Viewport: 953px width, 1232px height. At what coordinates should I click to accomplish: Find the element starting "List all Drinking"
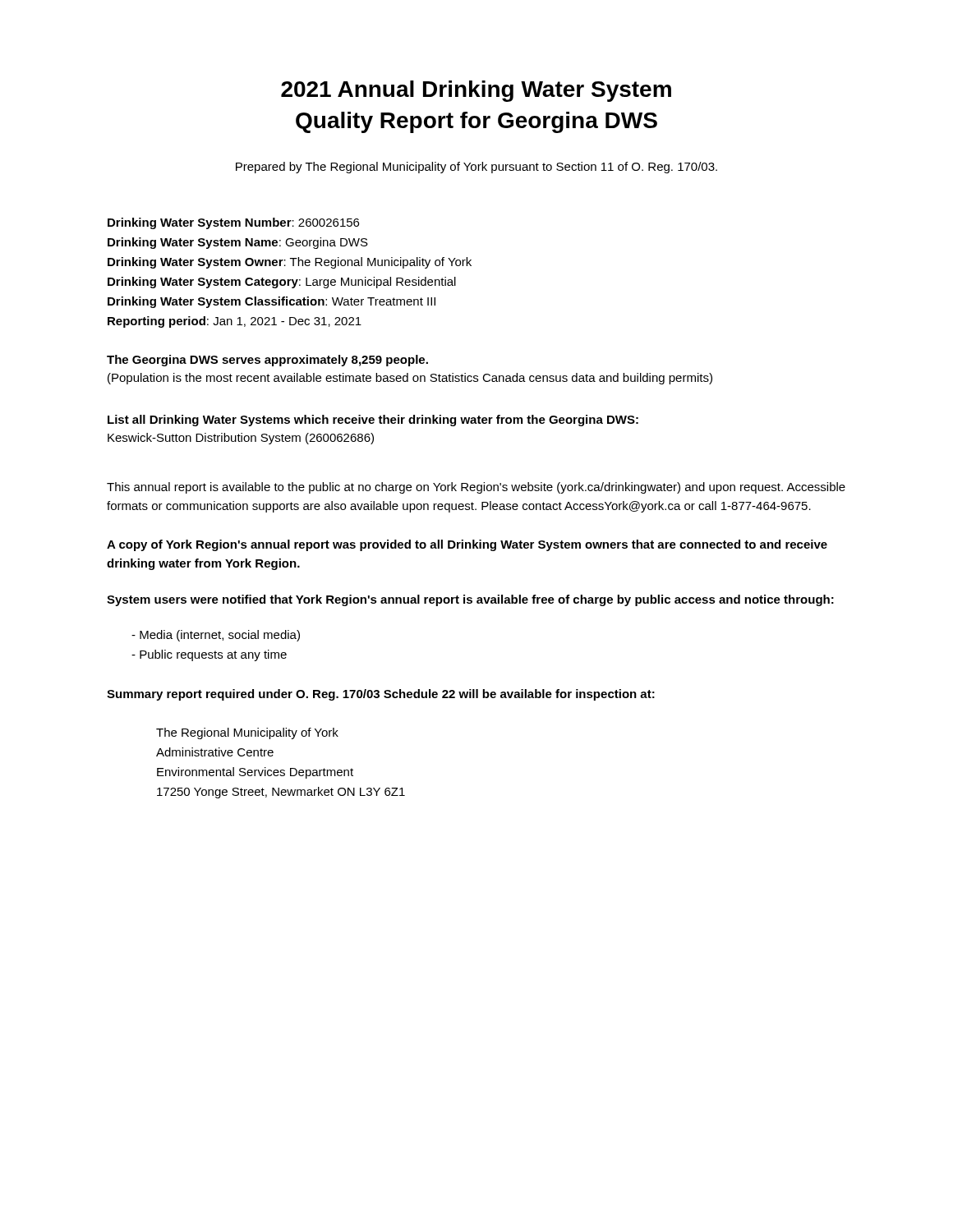point(476,429)
